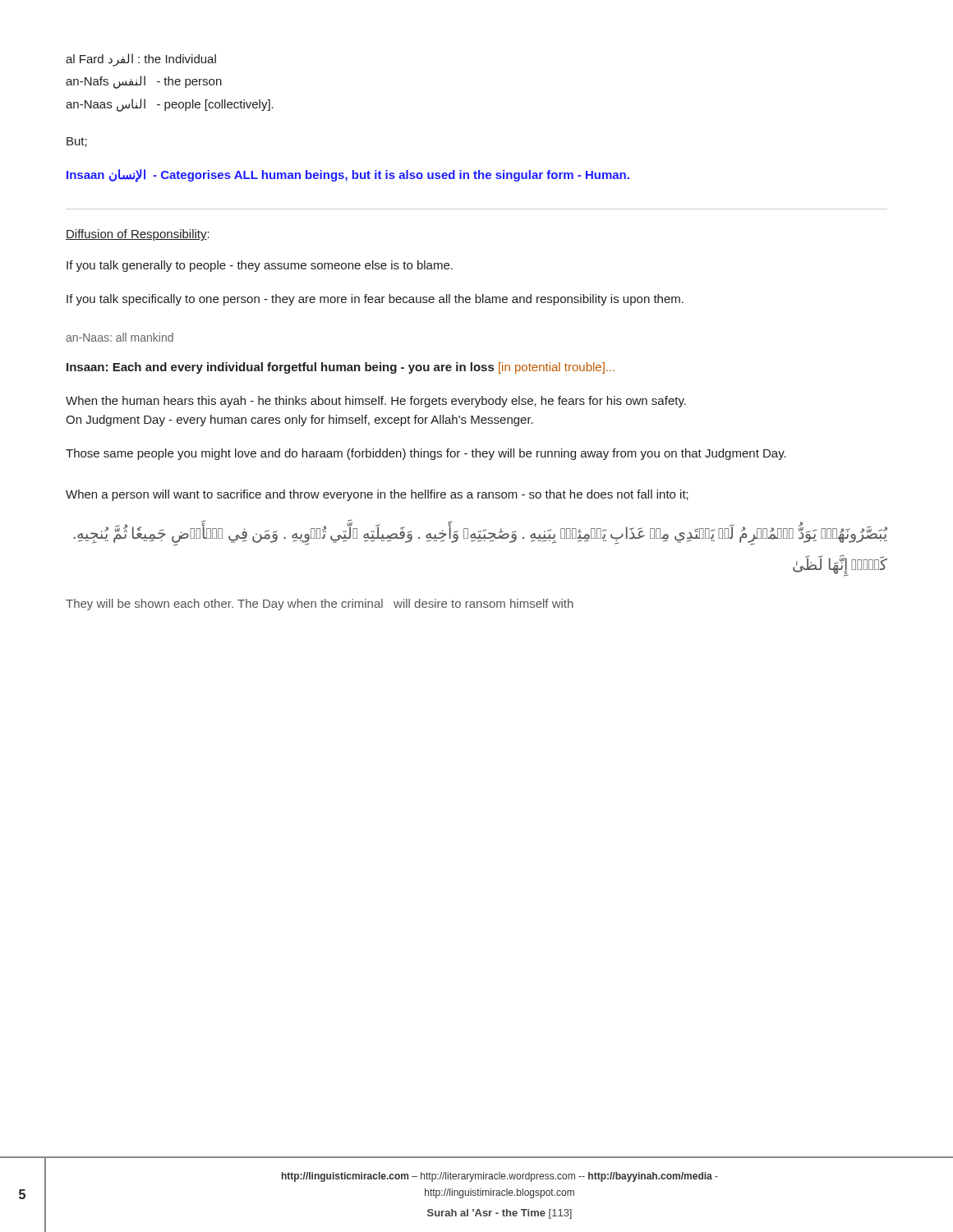Point to the block beginning "If you talk generally to people"
Viewport: 953px width, 1232px height.
pos(260,264)
